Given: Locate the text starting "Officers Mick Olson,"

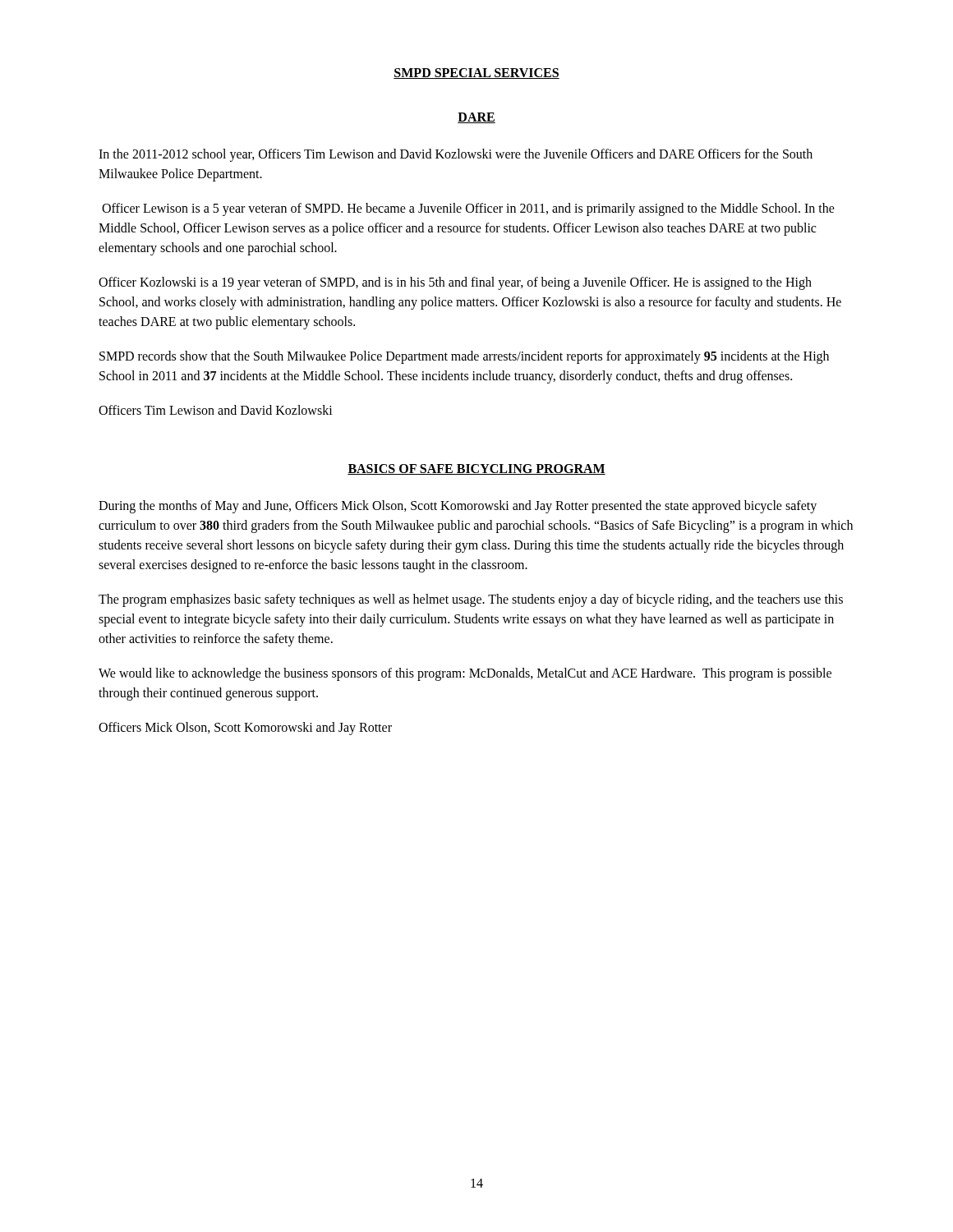Looking at the screenshot, I should 245,727.
